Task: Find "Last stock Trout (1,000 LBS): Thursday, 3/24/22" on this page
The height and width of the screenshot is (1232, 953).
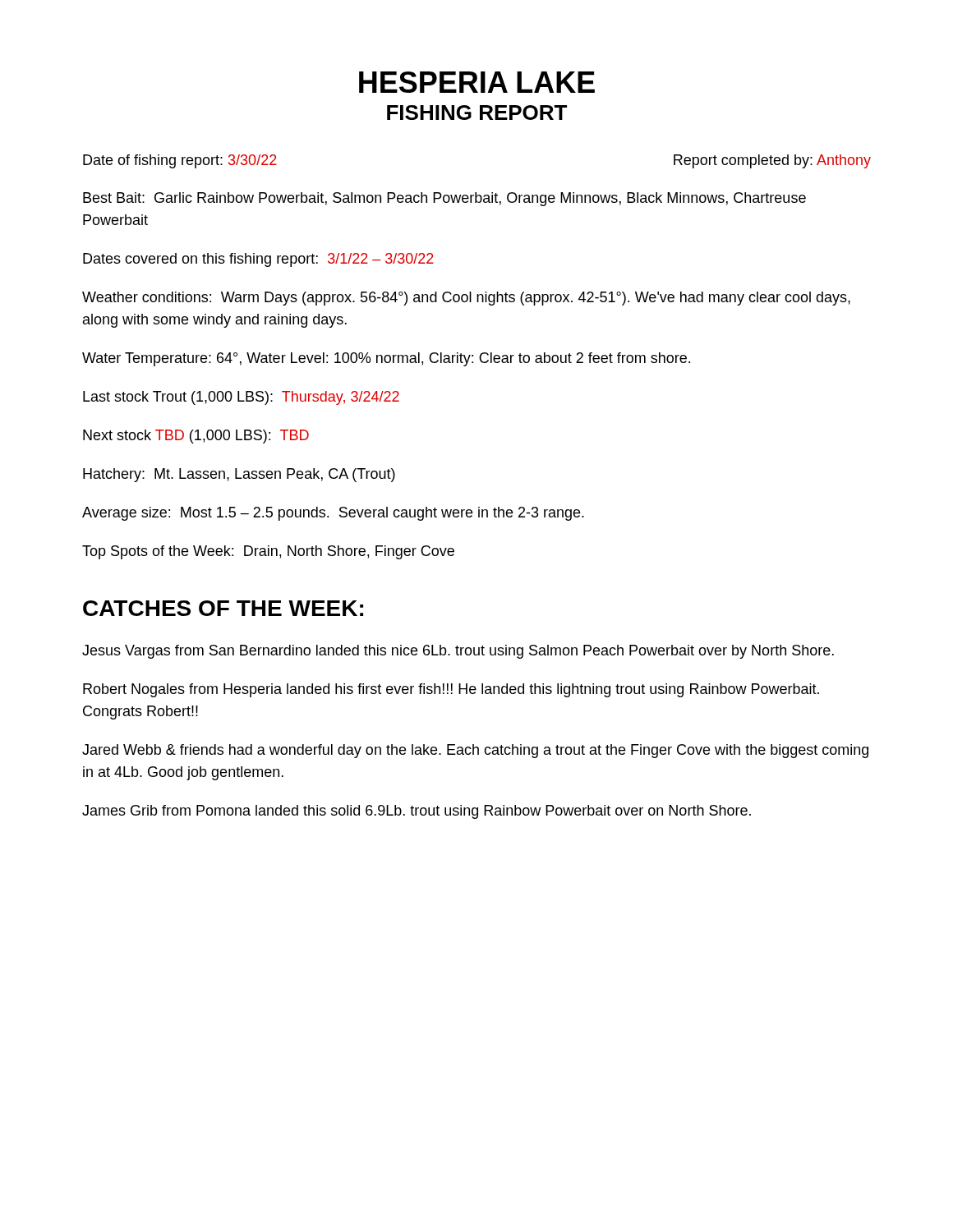Action: pos(241,397)
